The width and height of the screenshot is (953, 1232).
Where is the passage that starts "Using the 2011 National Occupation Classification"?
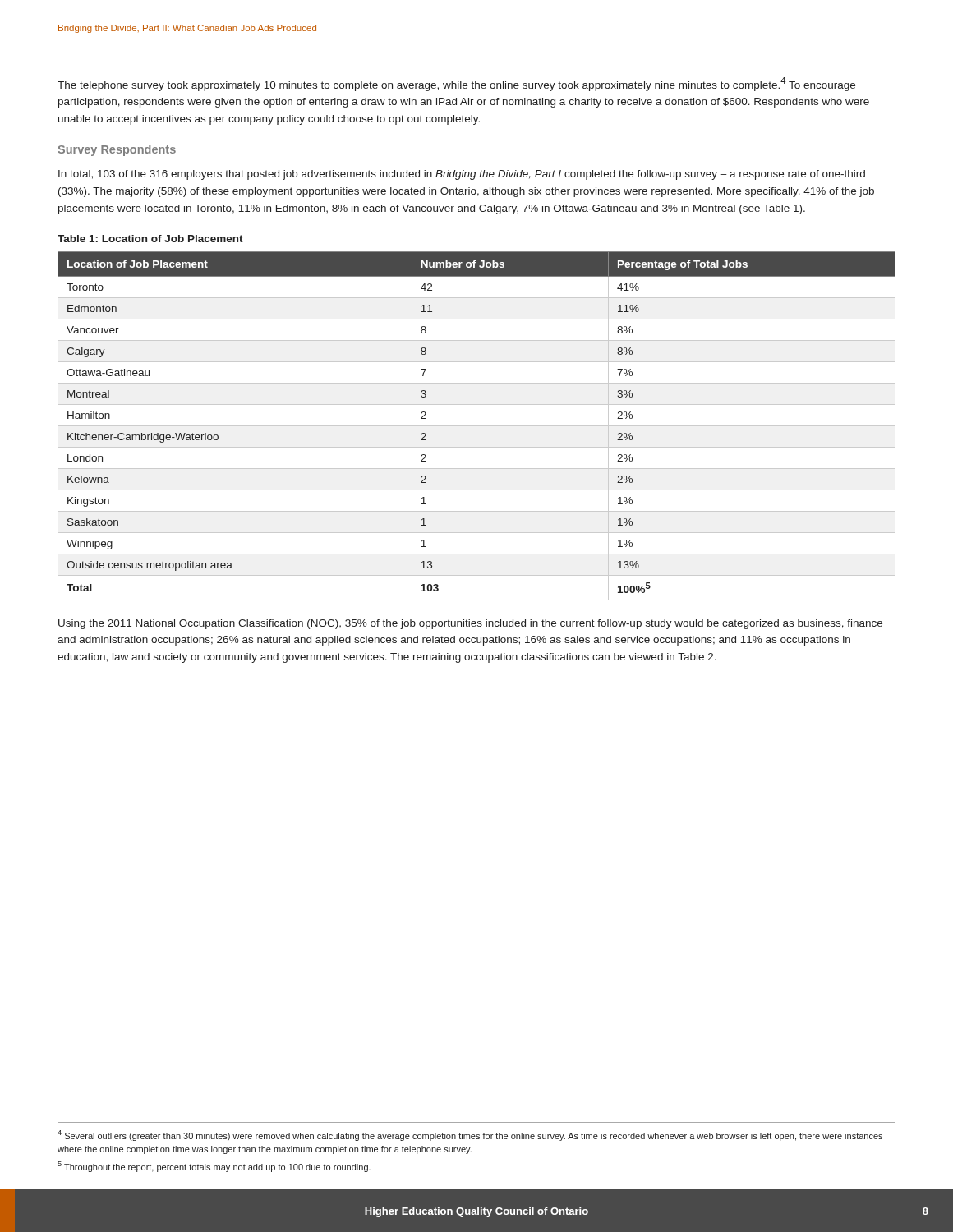(x=470, y=640)
